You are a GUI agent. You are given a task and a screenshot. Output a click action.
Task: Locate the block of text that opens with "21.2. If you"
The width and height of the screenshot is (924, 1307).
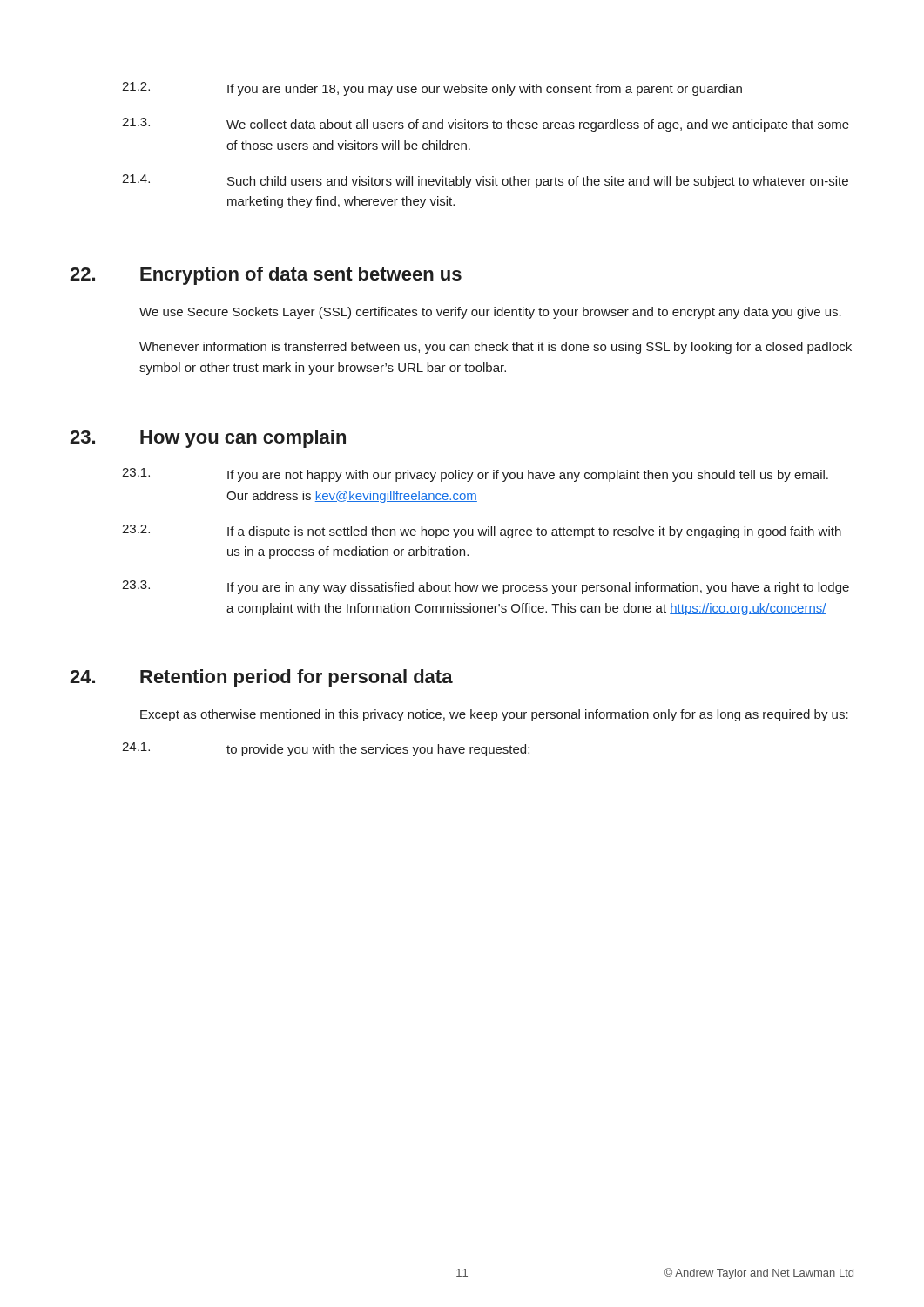pyautogui.click(x=462, y=89)
